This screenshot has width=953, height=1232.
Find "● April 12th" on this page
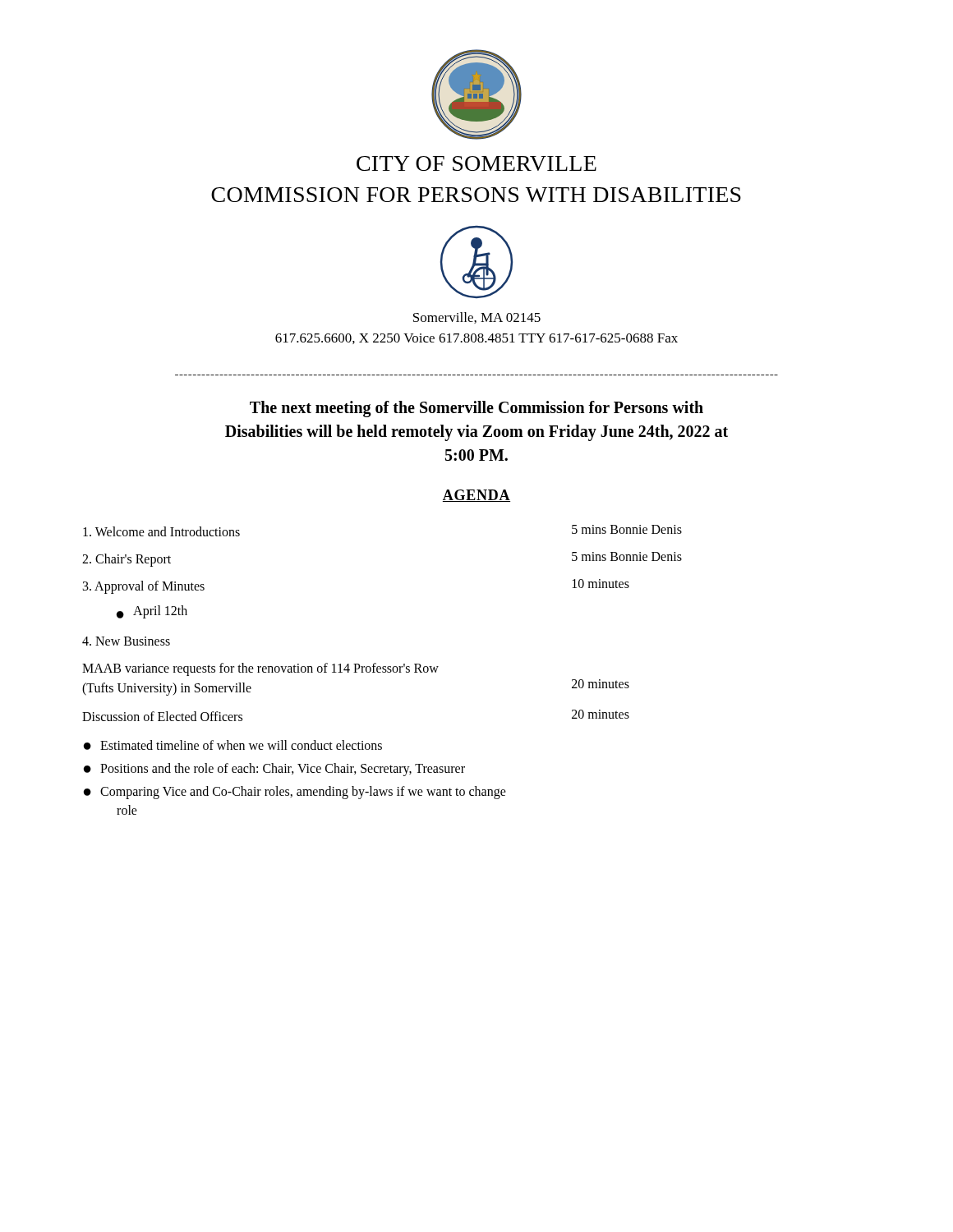pyautogui.click(x=151, y=614)
